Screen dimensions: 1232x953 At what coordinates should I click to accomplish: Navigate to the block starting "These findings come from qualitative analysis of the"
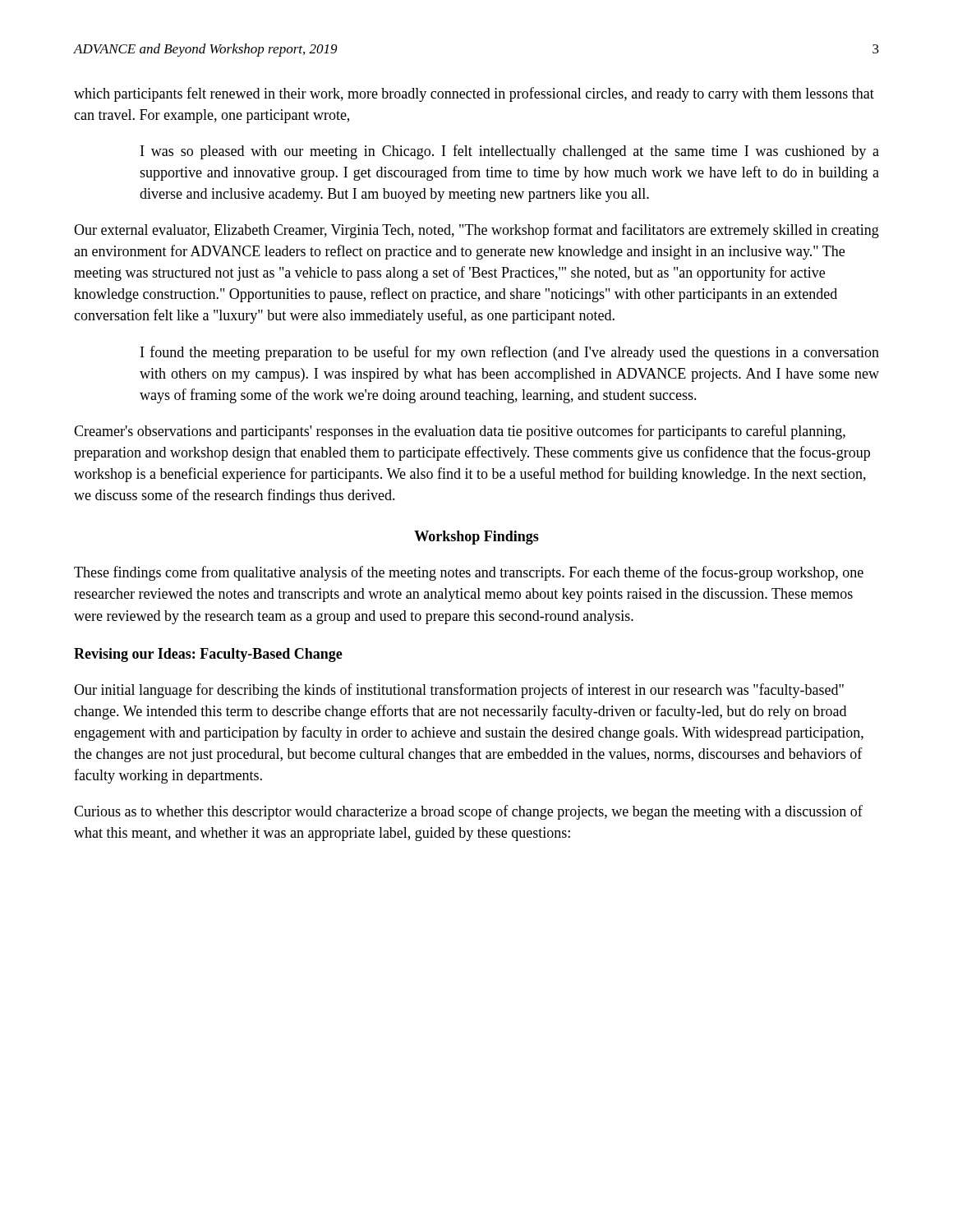[476, 594]
